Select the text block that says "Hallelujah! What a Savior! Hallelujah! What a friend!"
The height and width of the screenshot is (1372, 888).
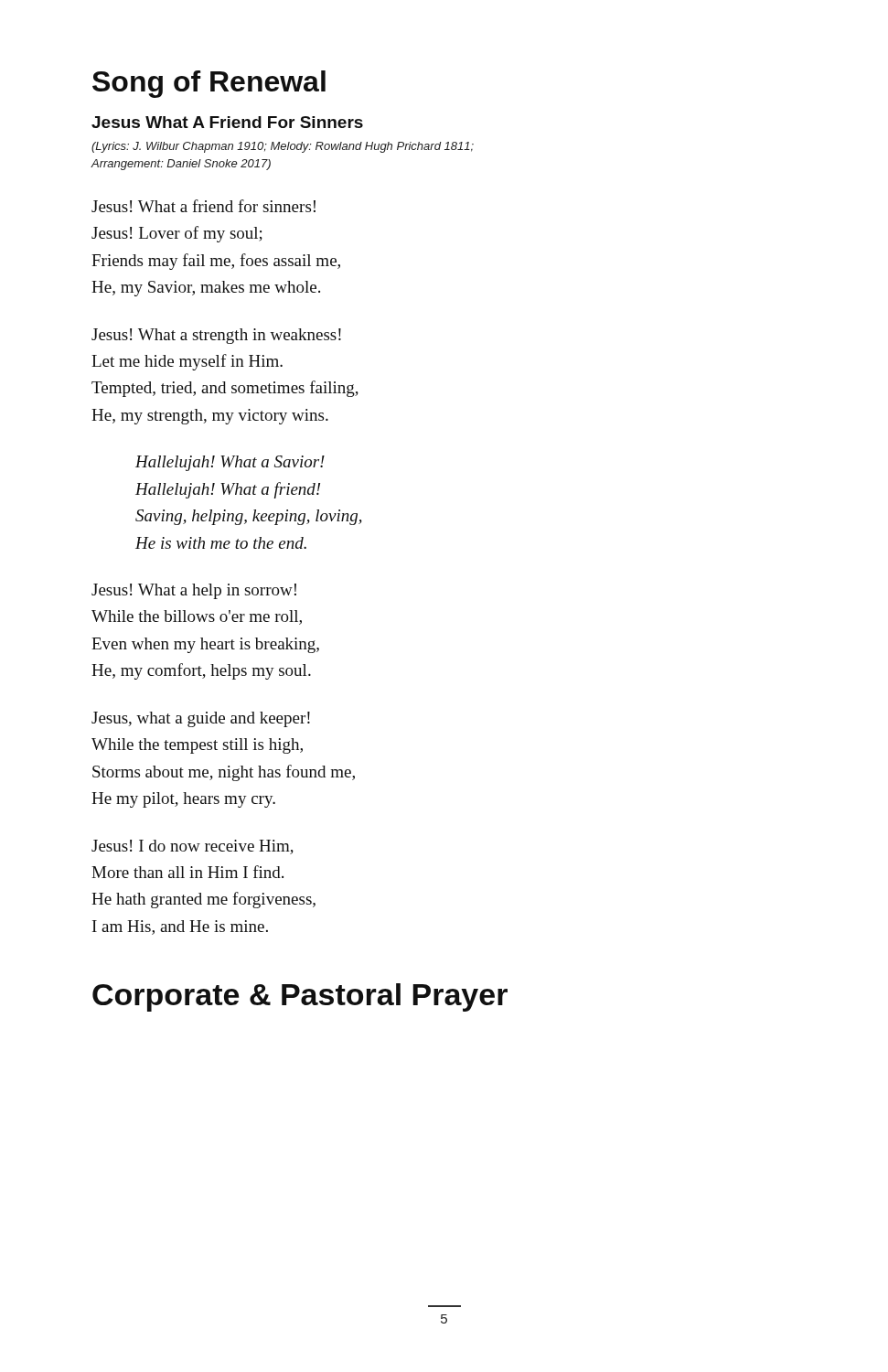[x=249, y=502]
